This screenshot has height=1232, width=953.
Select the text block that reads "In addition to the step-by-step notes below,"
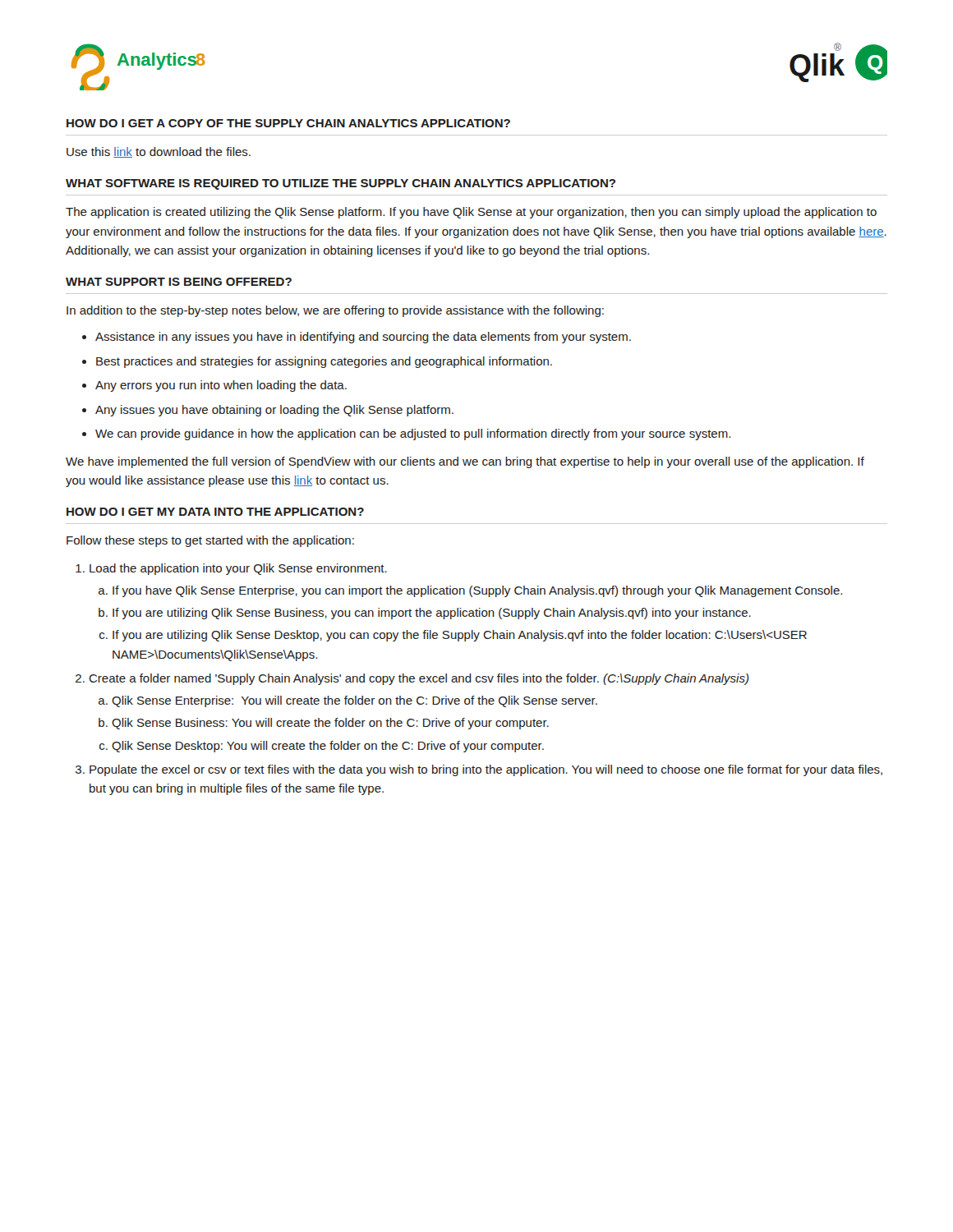point(335,310)
